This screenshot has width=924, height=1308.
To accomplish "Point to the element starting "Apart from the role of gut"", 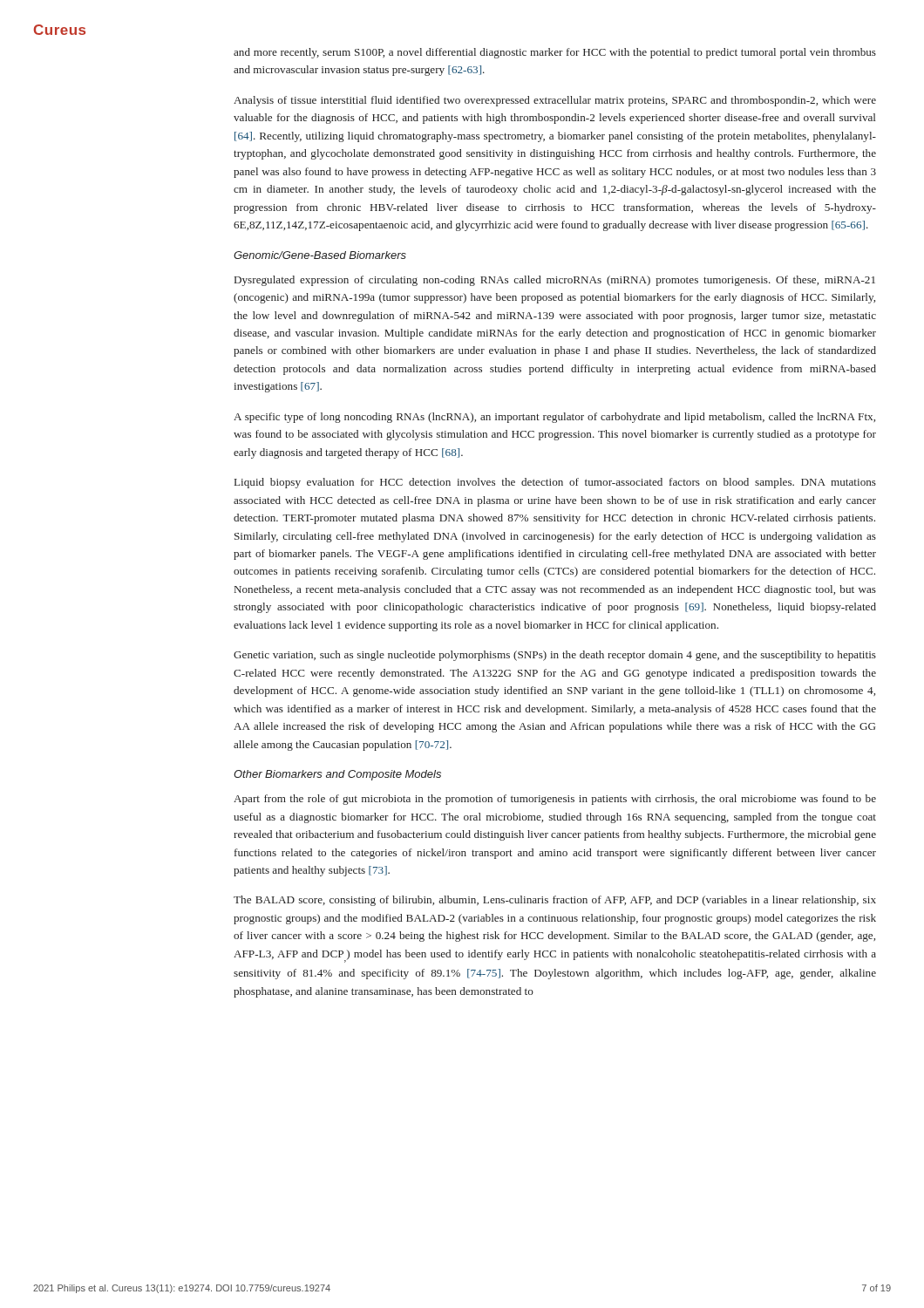I will (x=555, y=834).
